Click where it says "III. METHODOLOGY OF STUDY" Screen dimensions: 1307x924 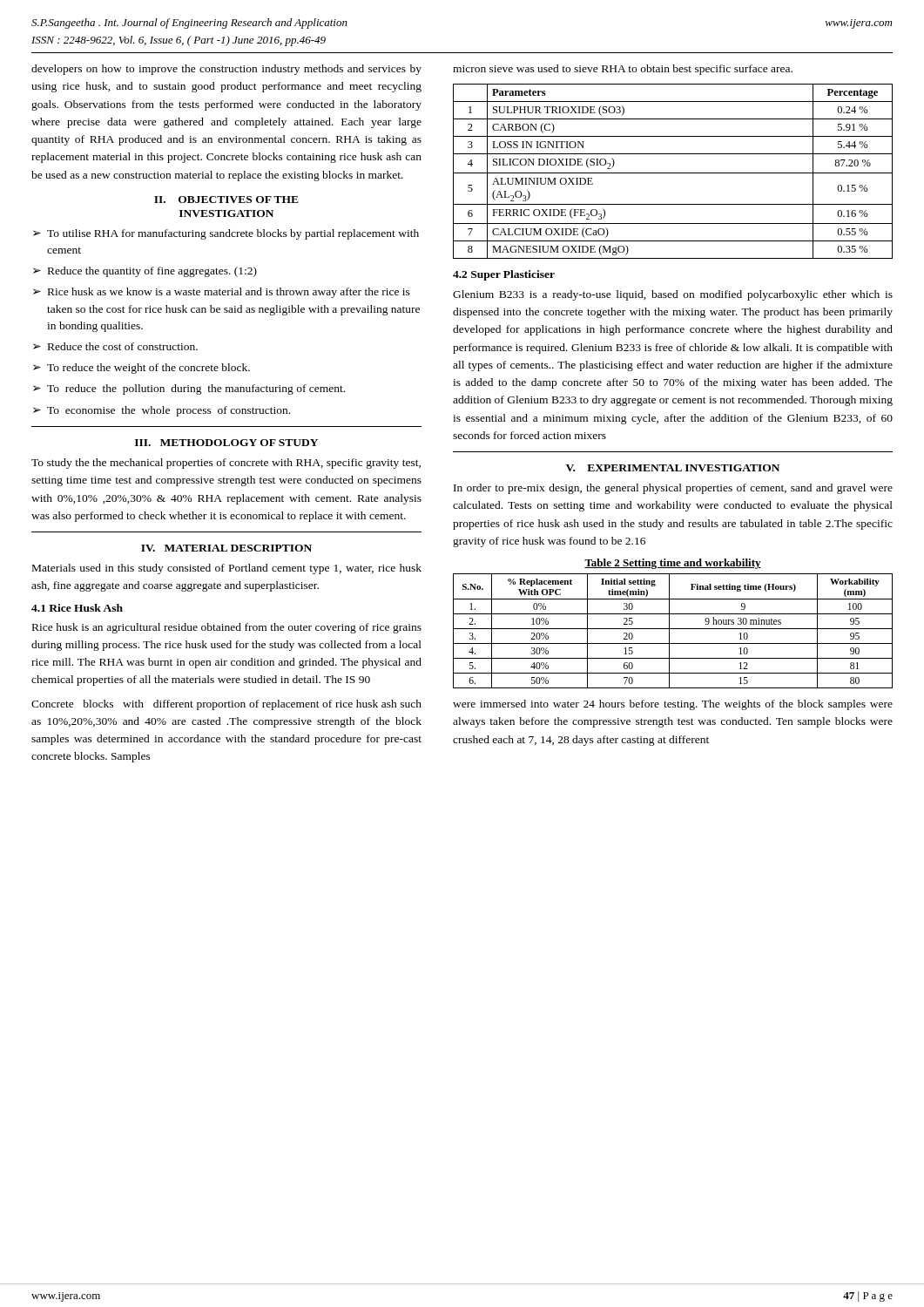(226, 442)
